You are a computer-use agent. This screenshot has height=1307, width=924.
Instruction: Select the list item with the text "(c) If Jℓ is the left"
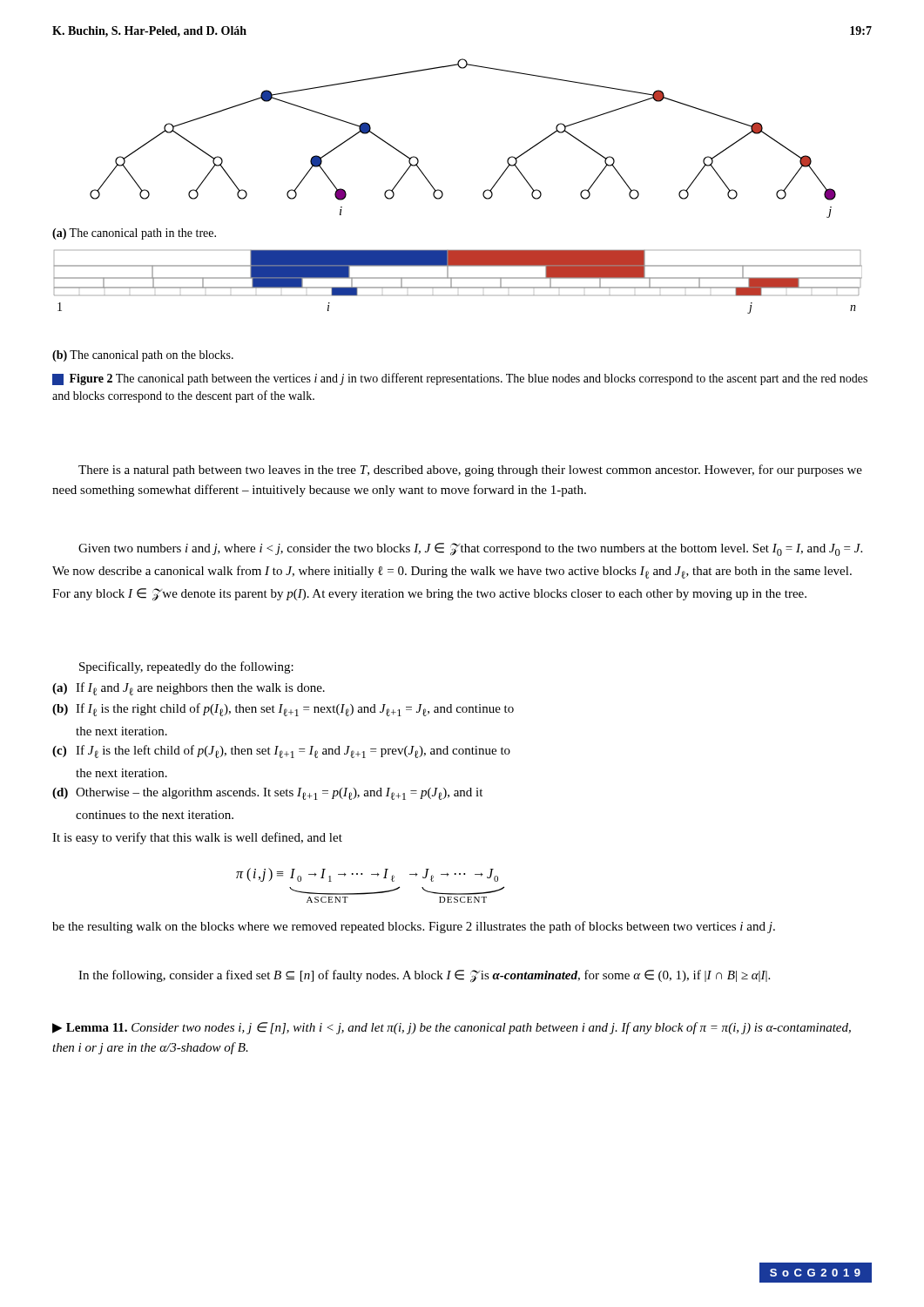pos(281,762)
